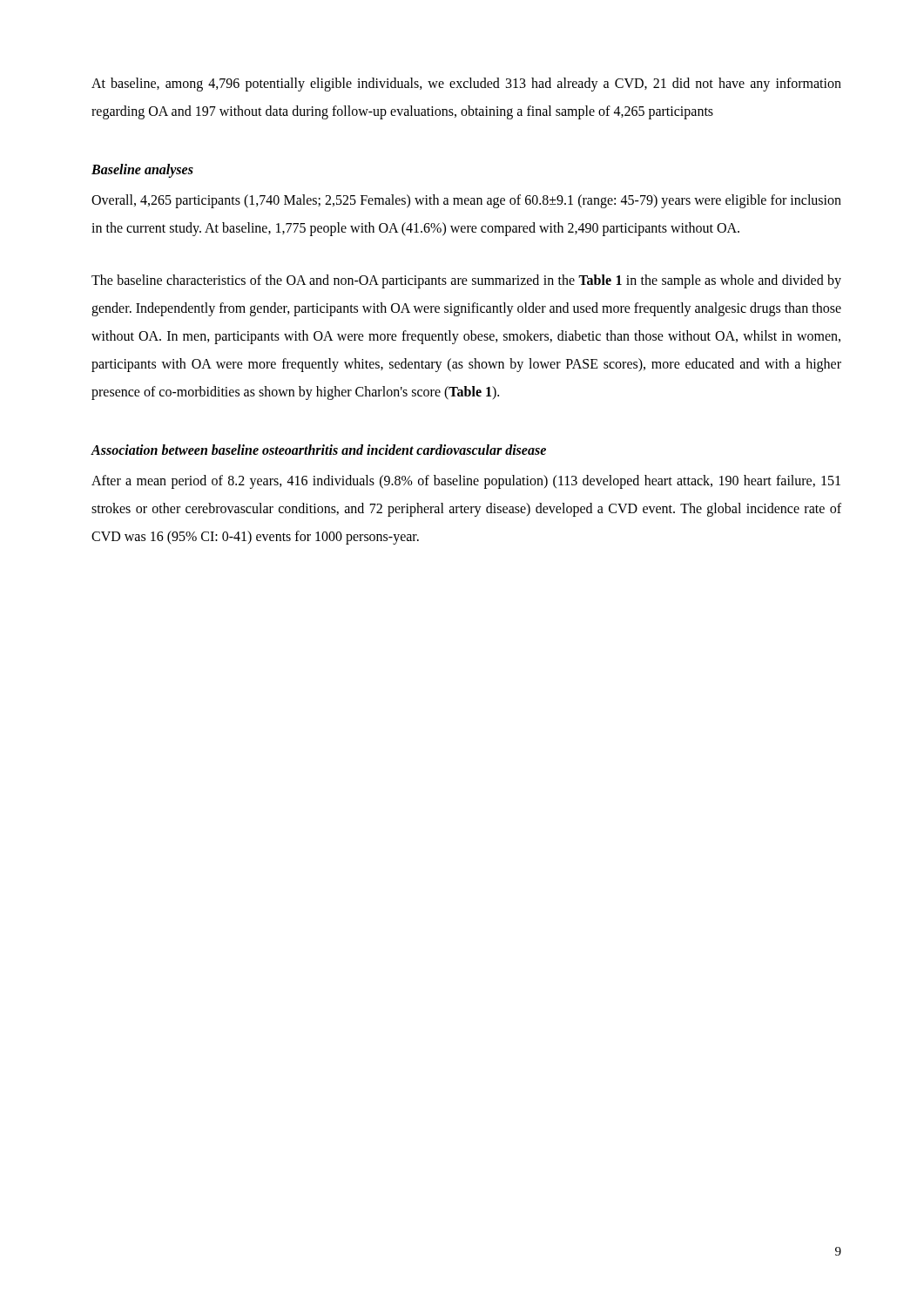Point to the passage starting "After a mean period of 8.2 years, 416"
The height and width of the screenshot is (1307, 924).
coord(466,508)
